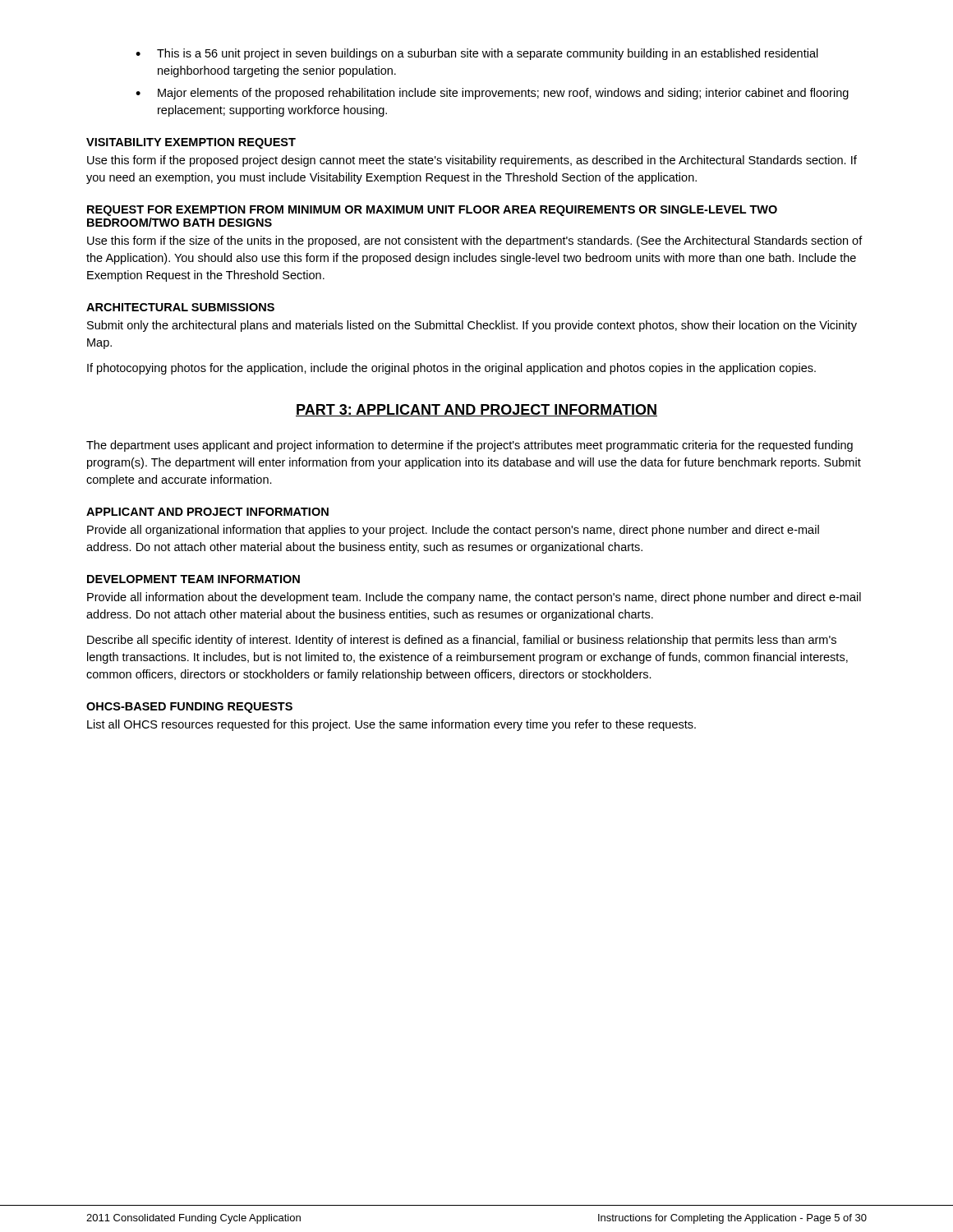Viewport: 953px width, 1232px height.
Task: Locate the list item that reads "• This is a"
Action: 501,62
